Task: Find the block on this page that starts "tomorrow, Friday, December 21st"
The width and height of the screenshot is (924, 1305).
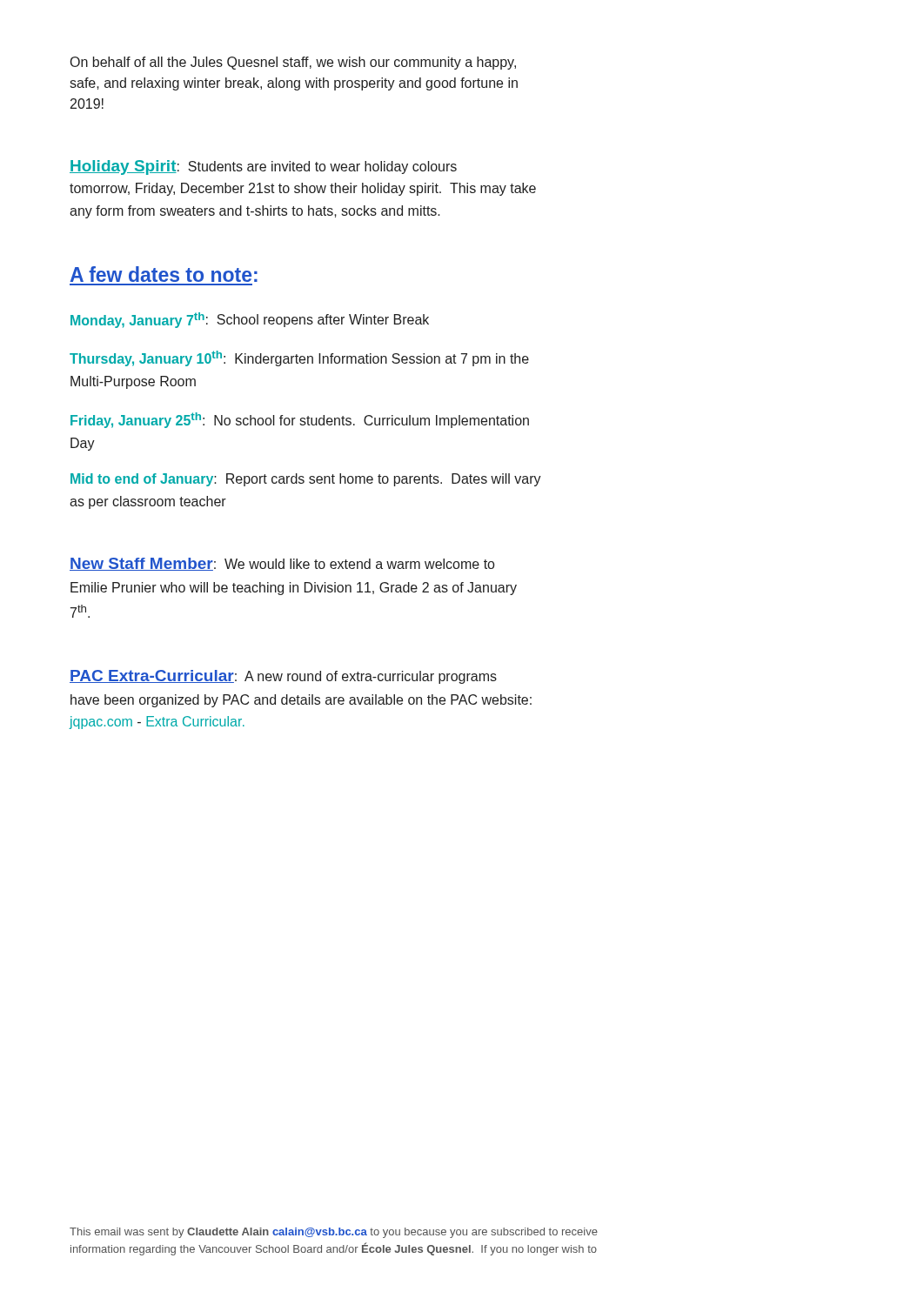Action: coord(303,200)
